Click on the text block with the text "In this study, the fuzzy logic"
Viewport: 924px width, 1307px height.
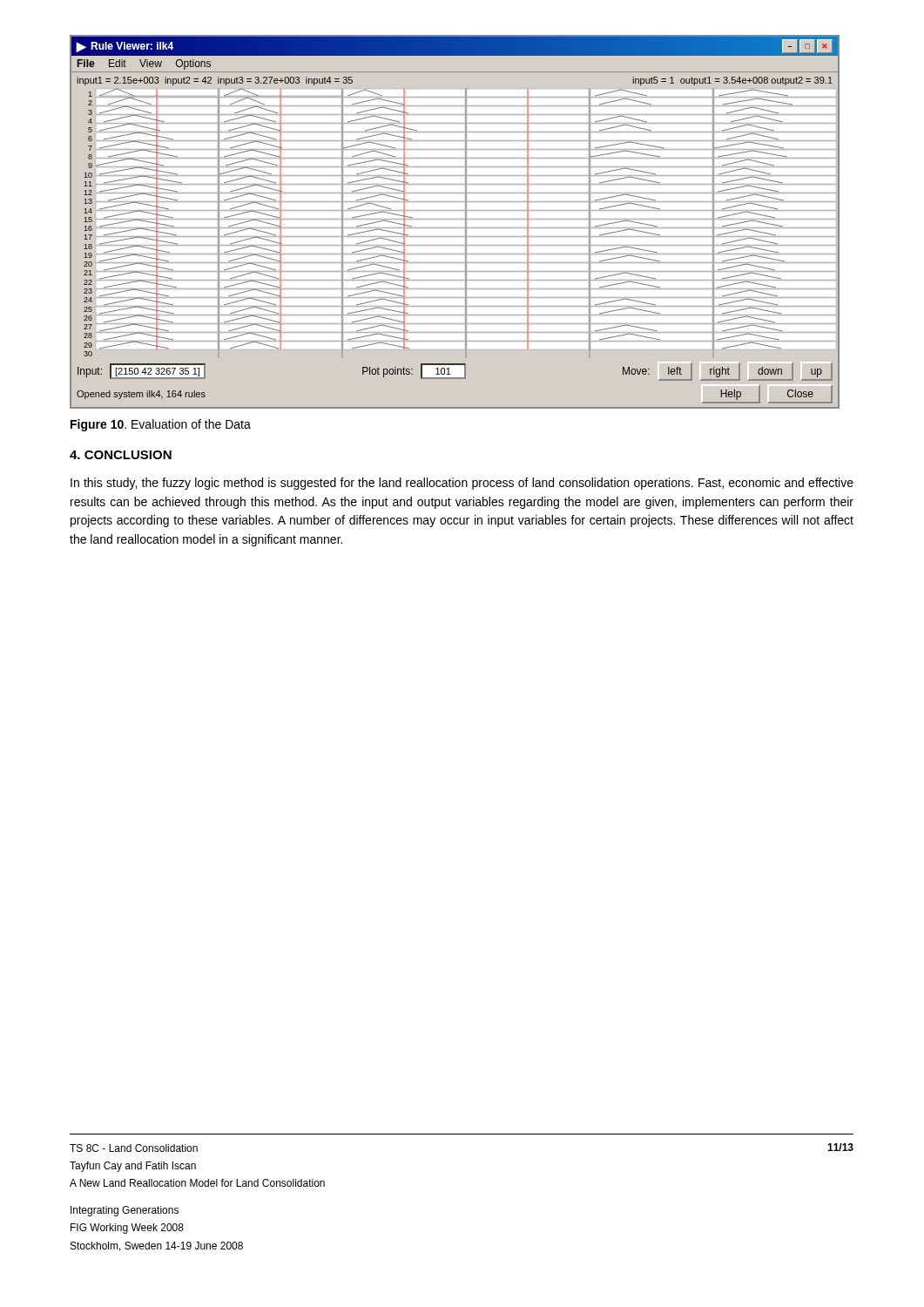462,511
